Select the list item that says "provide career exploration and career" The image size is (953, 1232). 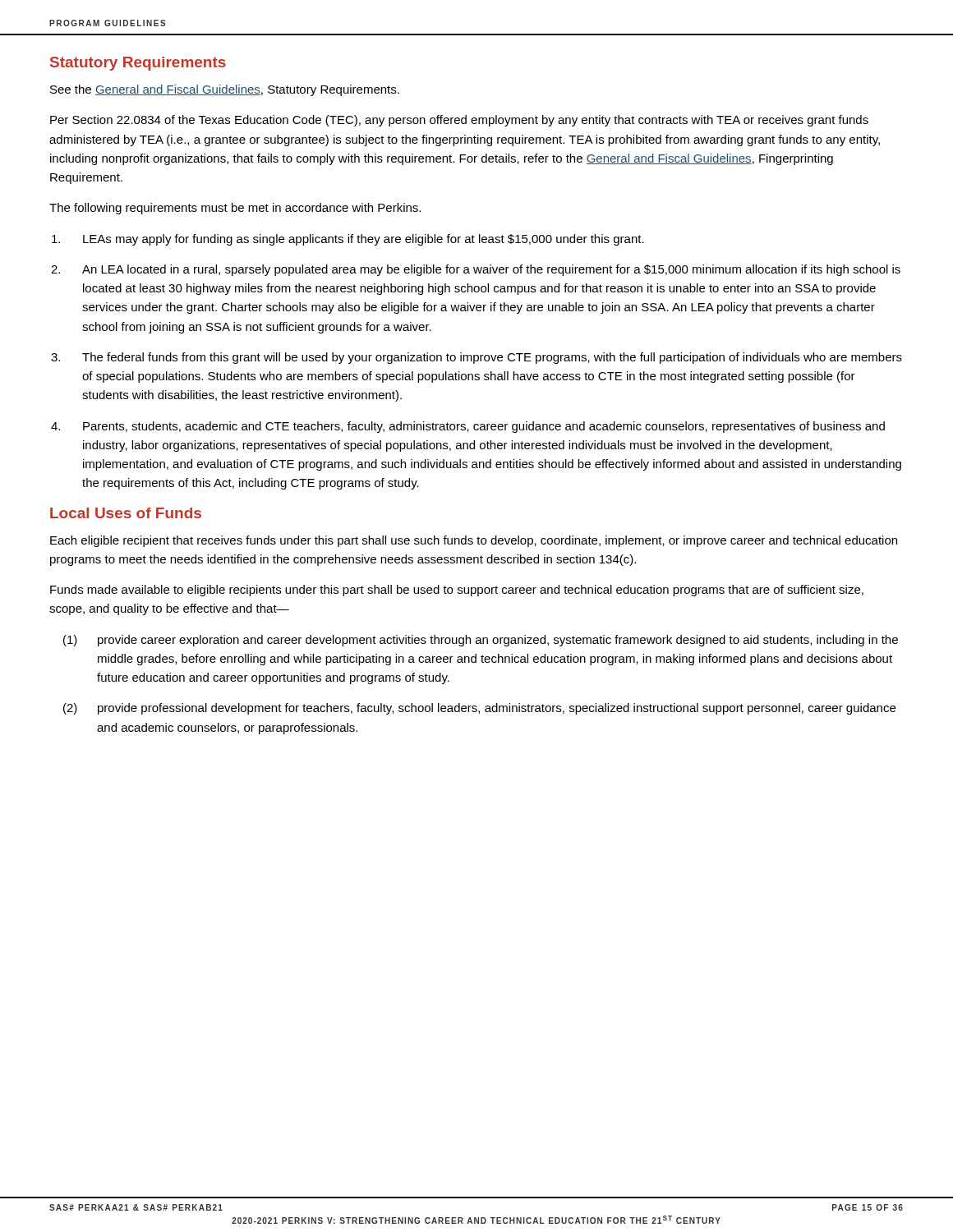coord(498,658)
